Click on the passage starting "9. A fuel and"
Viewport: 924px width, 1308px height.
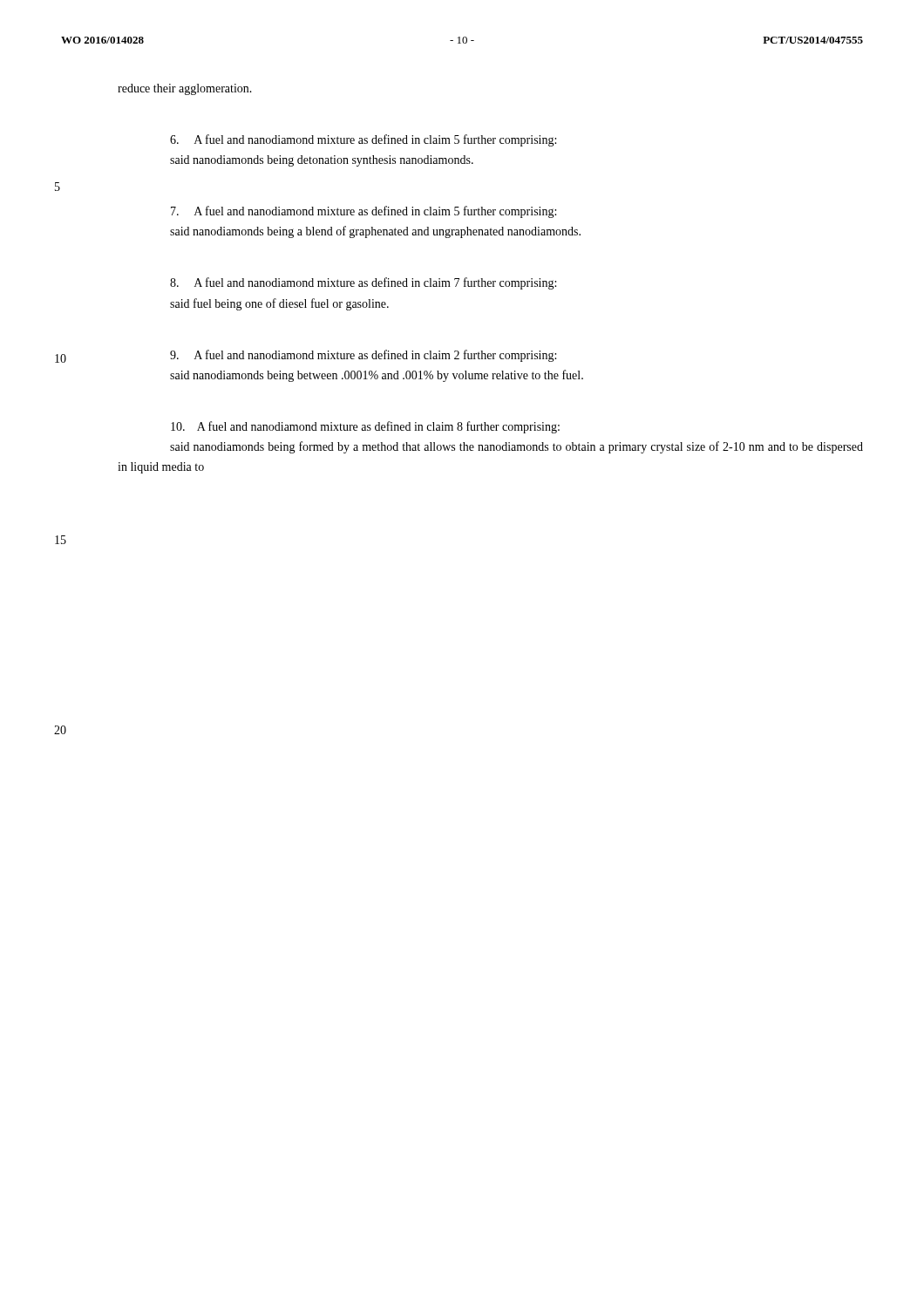tap(490, 365)
